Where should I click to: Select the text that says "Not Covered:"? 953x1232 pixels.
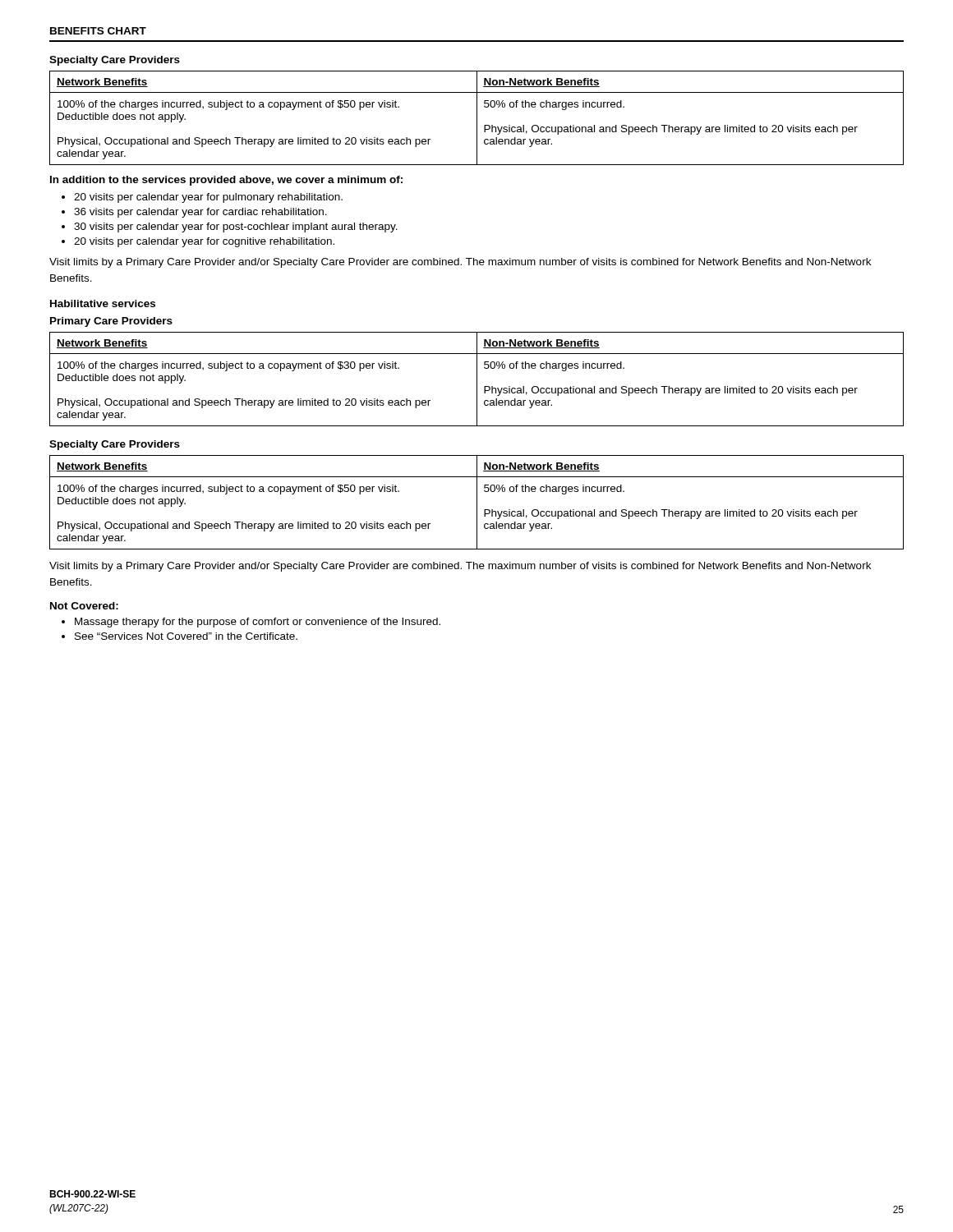84,606
